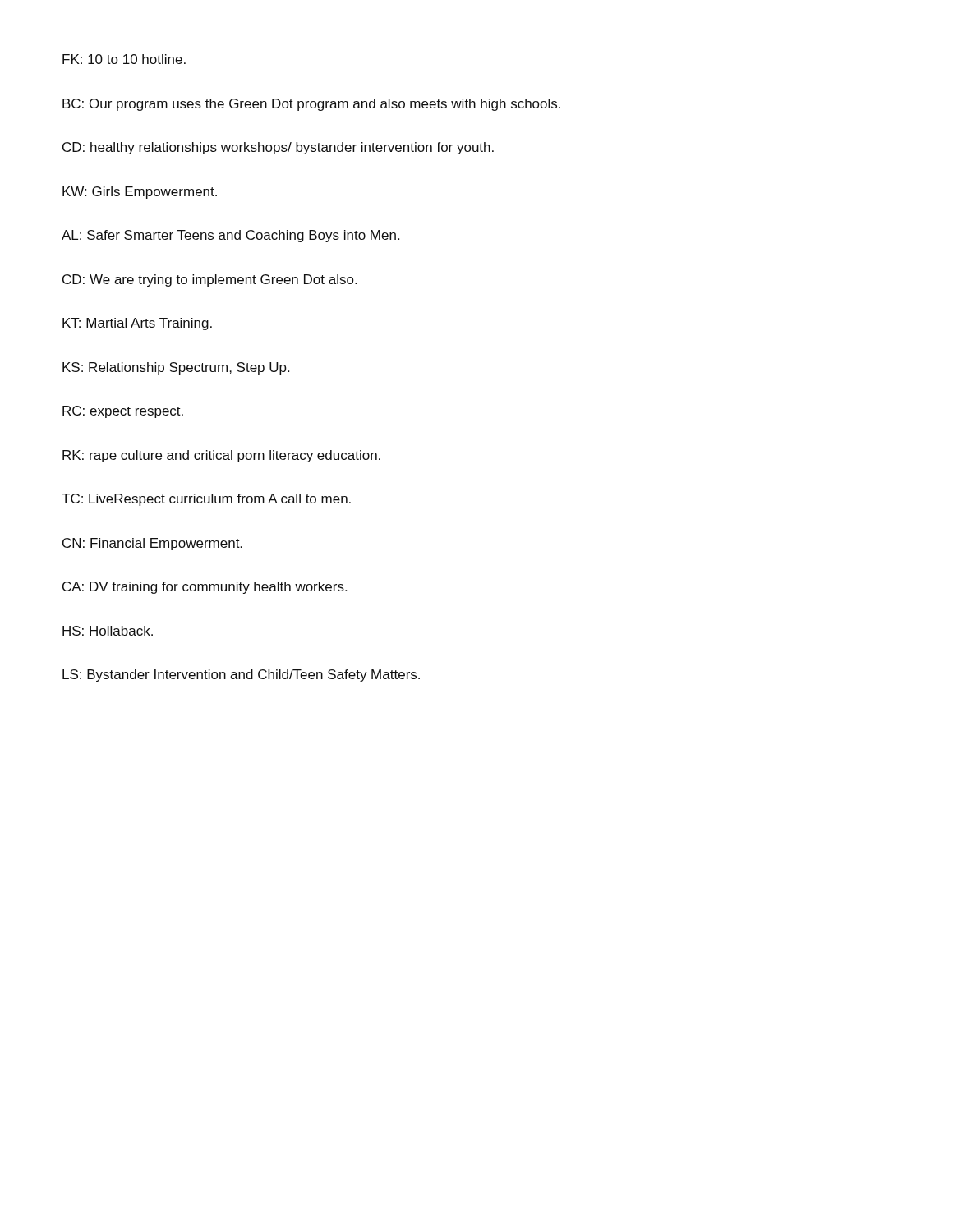Click on the list item with the text "FK: 10 to 10 hotline."
This screenshot has width=953, height=1232.
pos(124,60)
